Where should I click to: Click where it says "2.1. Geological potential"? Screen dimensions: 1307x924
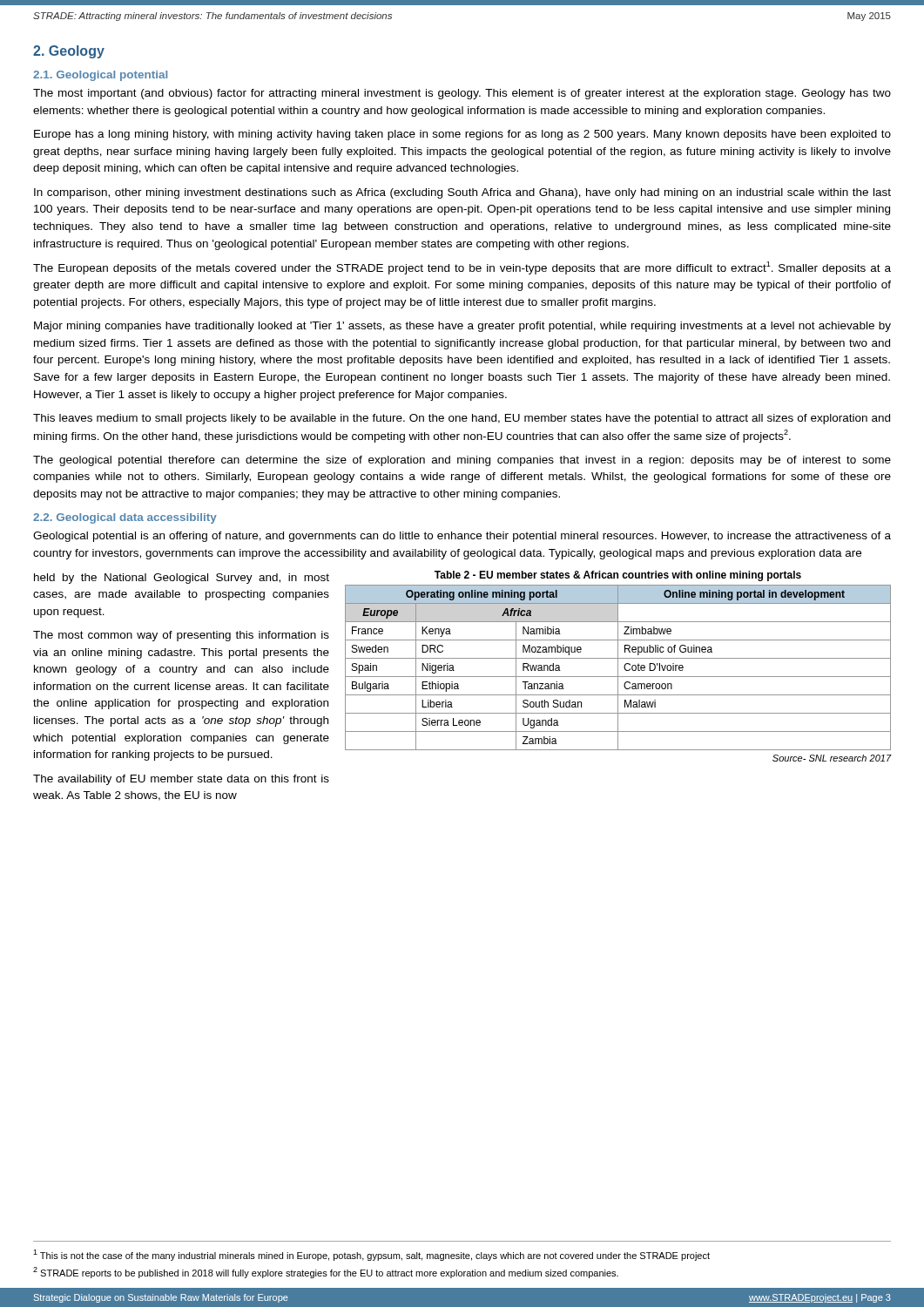tap(101, 74)
